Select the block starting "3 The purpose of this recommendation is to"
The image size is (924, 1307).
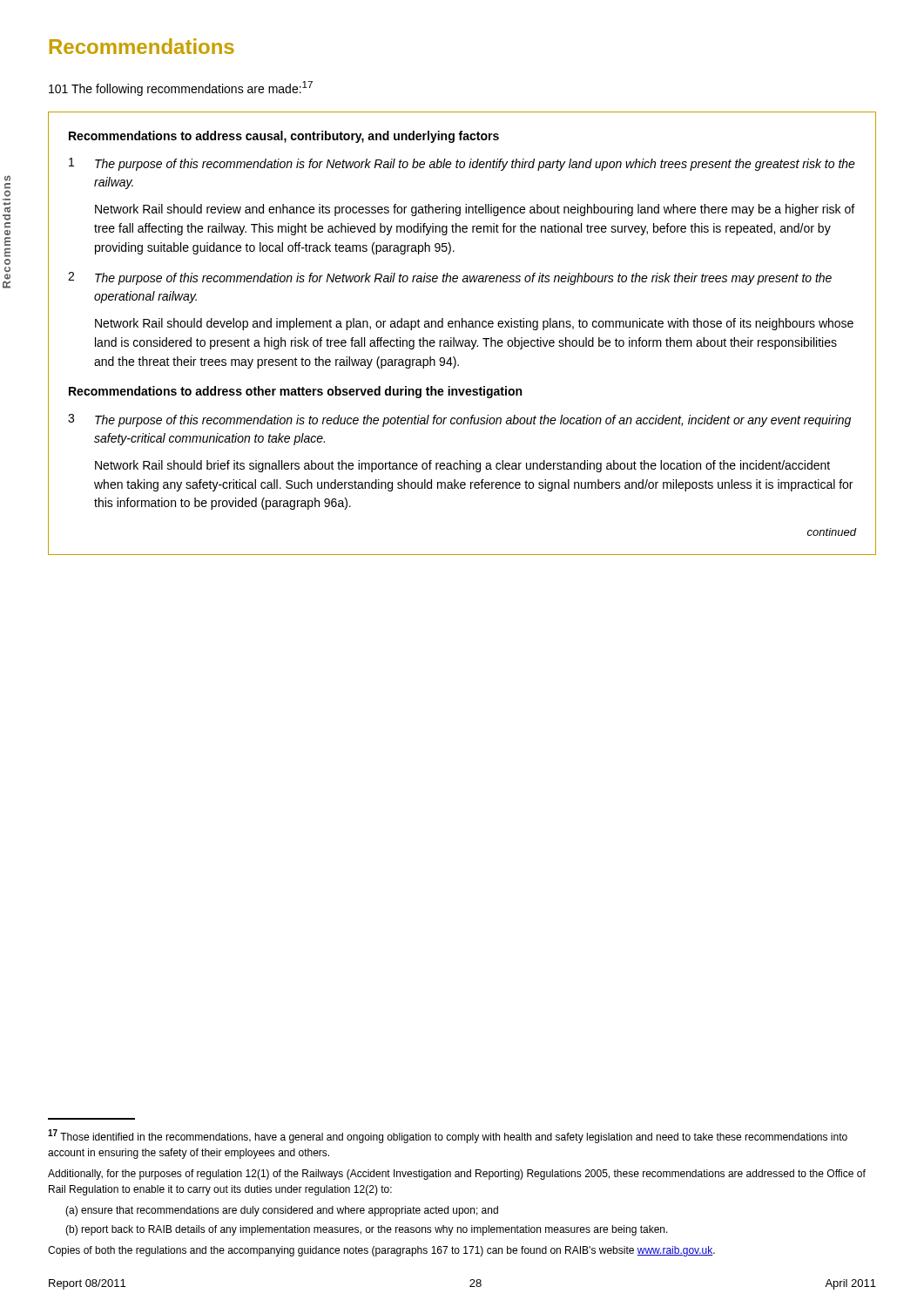(462, 462)
